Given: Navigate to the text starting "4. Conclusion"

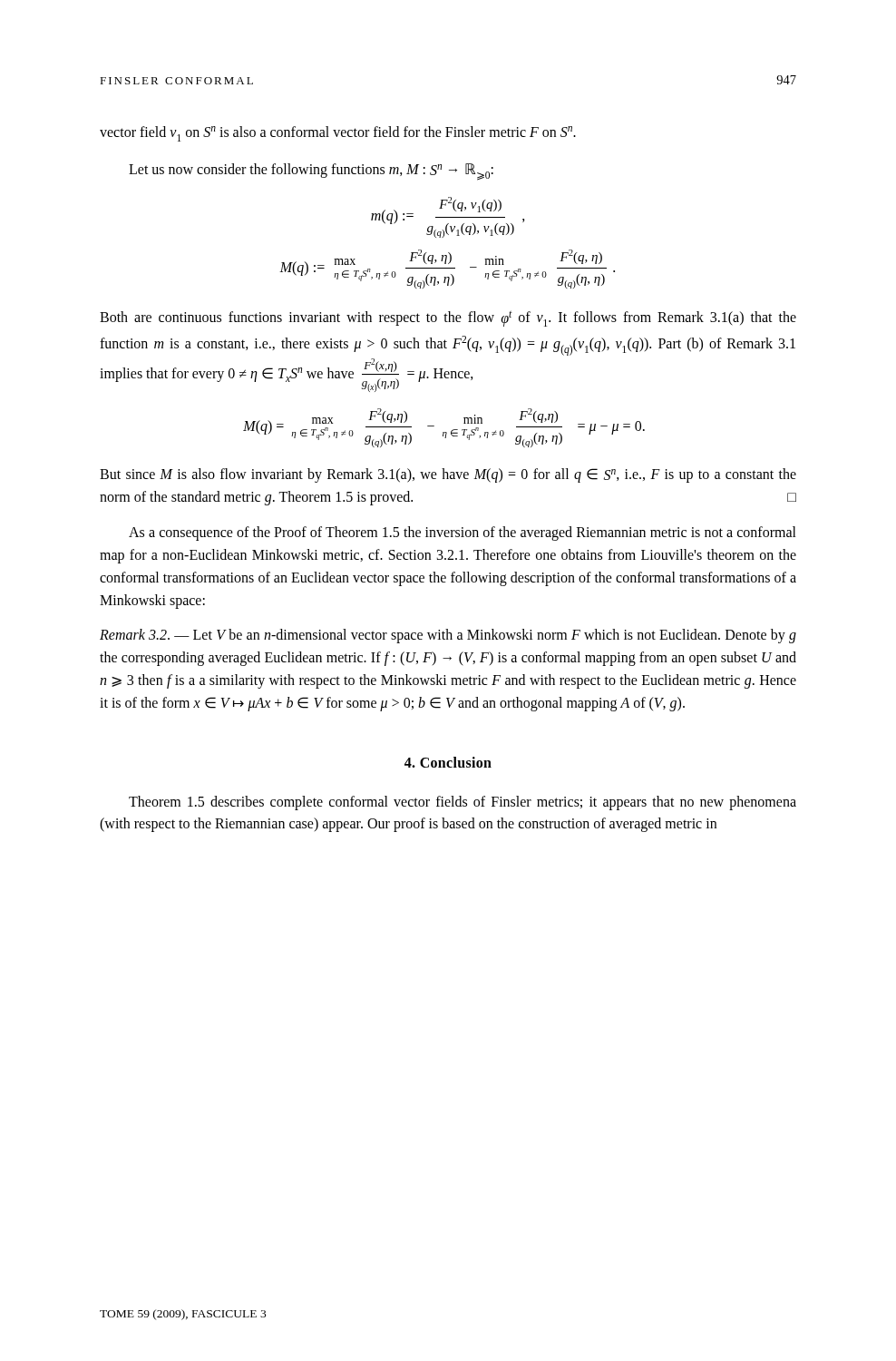Looking at the screenshot, I should coord(448,762).
